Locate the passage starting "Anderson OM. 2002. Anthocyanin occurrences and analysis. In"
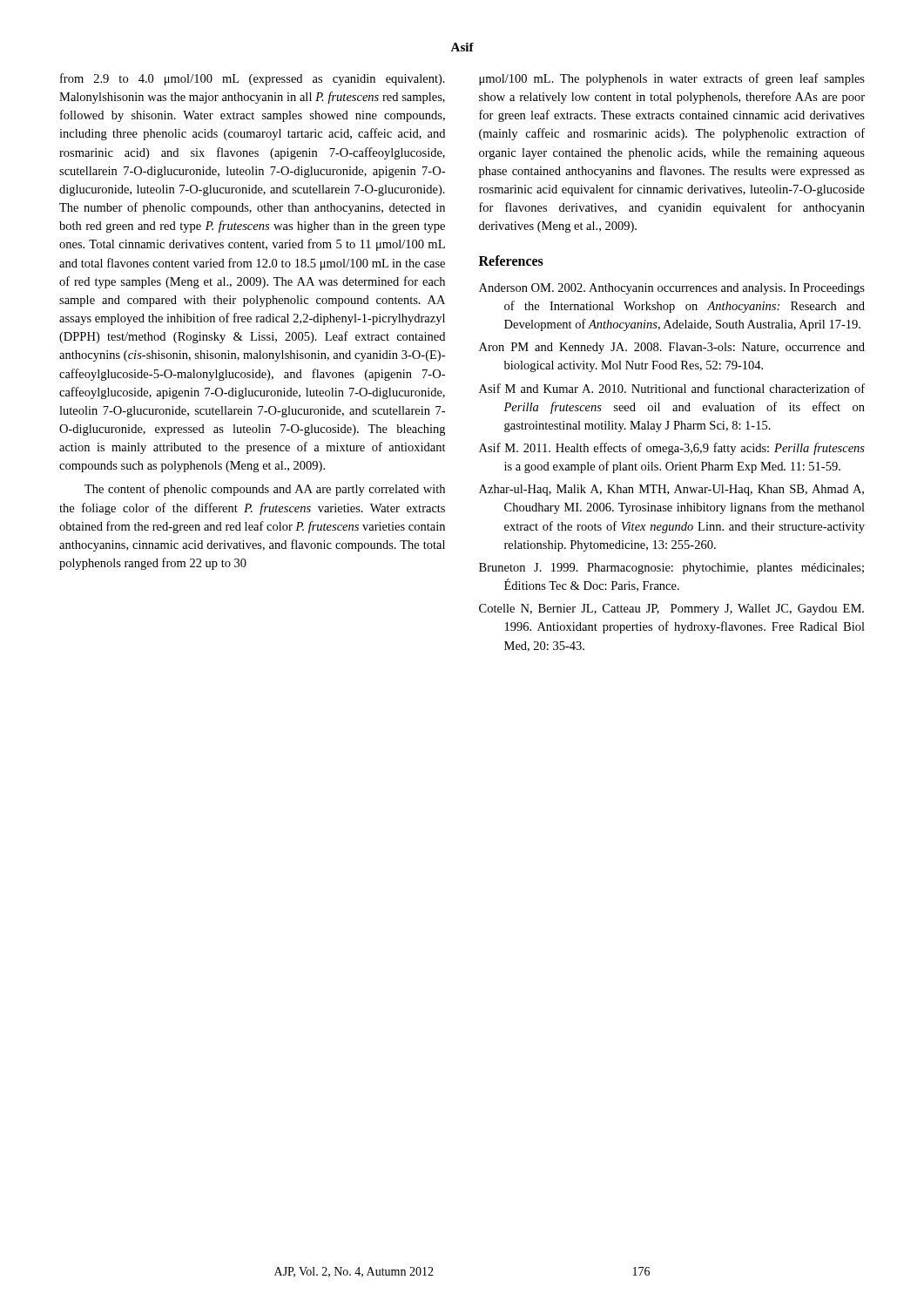The image size is (924, 1307). click(x=672, y=306)
